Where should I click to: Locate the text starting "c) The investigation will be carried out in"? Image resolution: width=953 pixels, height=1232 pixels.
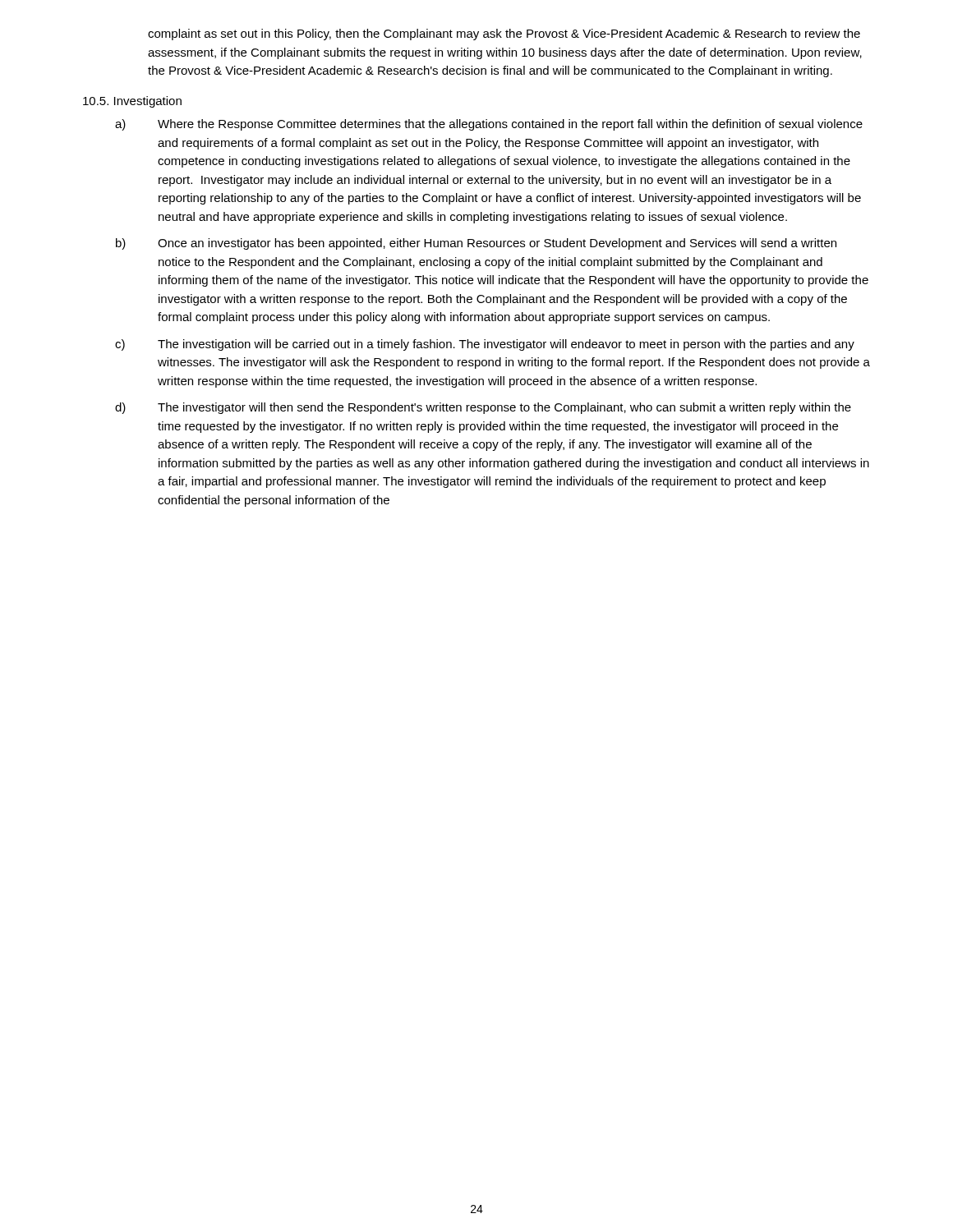coord(493,362)
